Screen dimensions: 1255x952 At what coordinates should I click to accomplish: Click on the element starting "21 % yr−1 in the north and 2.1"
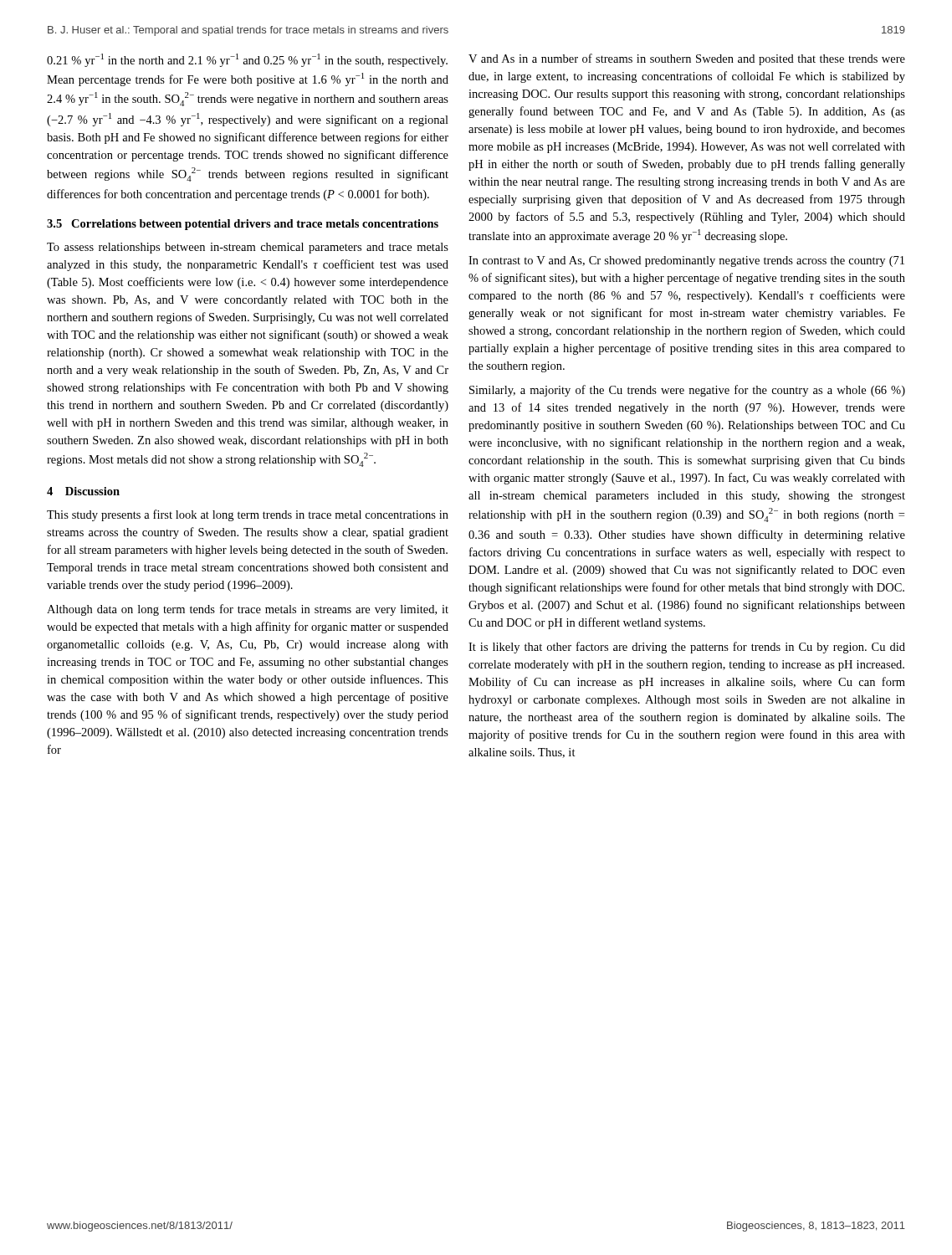(x=248, y=127)
